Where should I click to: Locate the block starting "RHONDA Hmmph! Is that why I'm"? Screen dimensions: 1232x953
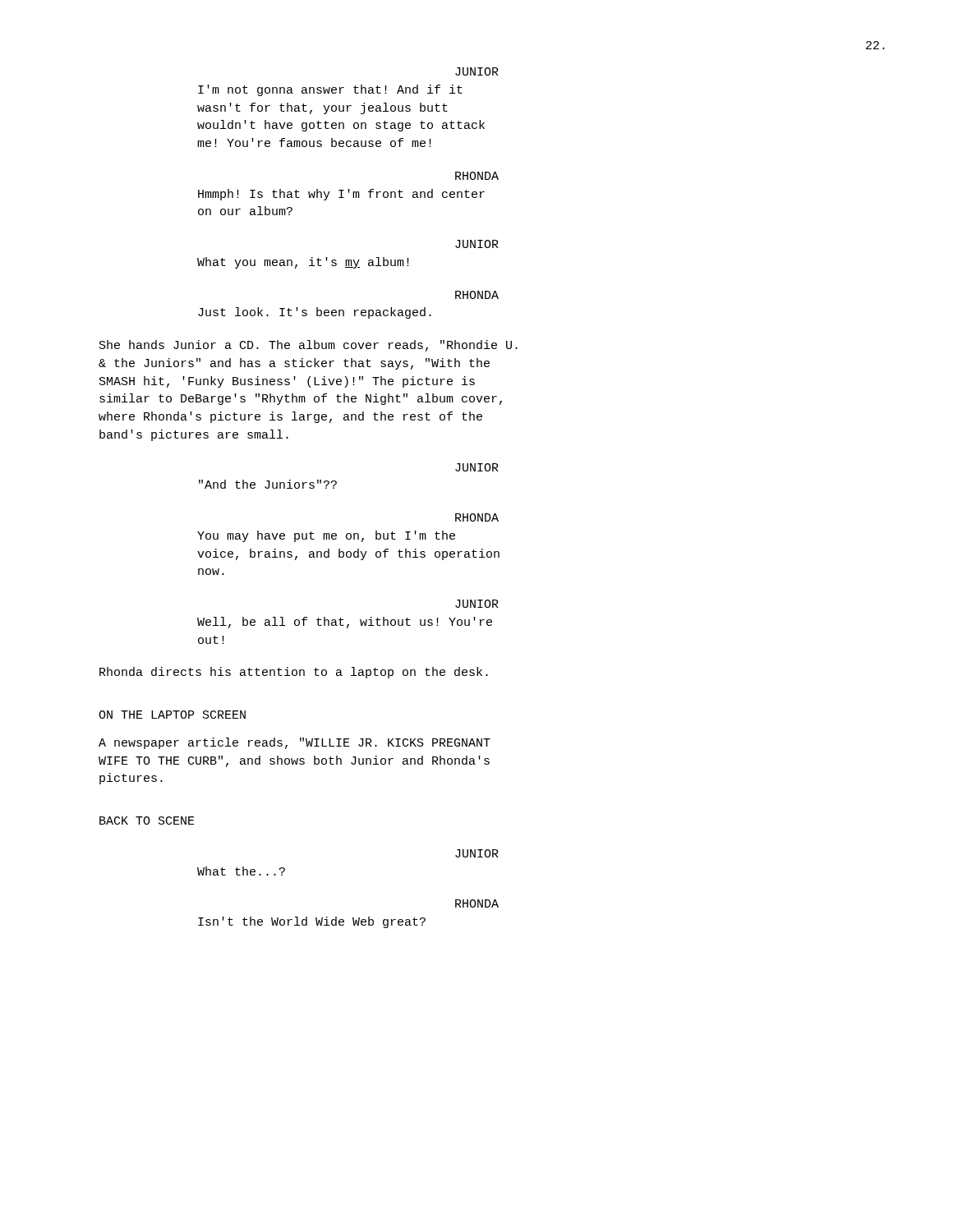click(476, 195)
